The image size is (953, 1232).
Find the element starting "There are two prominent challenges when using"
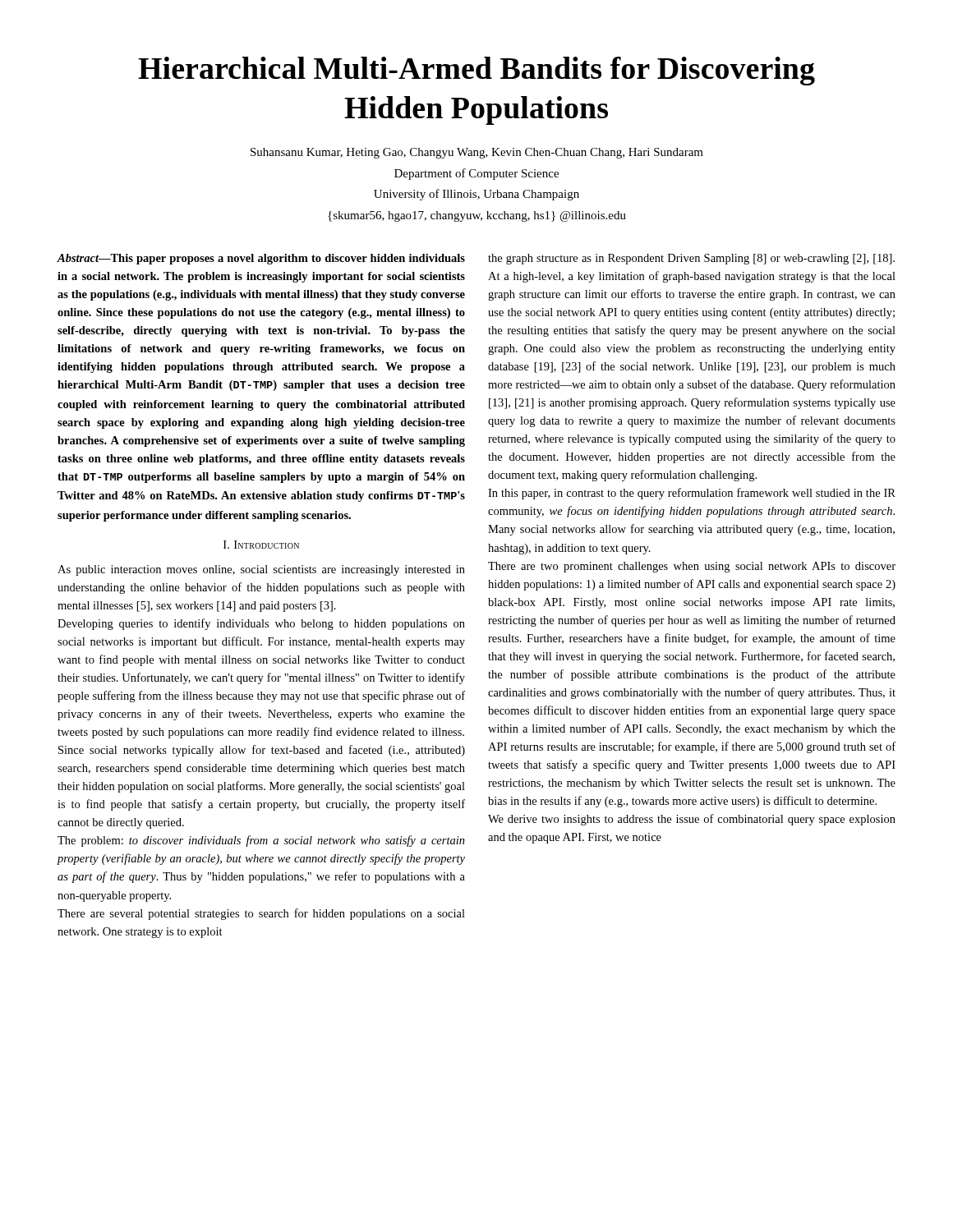(x=692, y=683)
